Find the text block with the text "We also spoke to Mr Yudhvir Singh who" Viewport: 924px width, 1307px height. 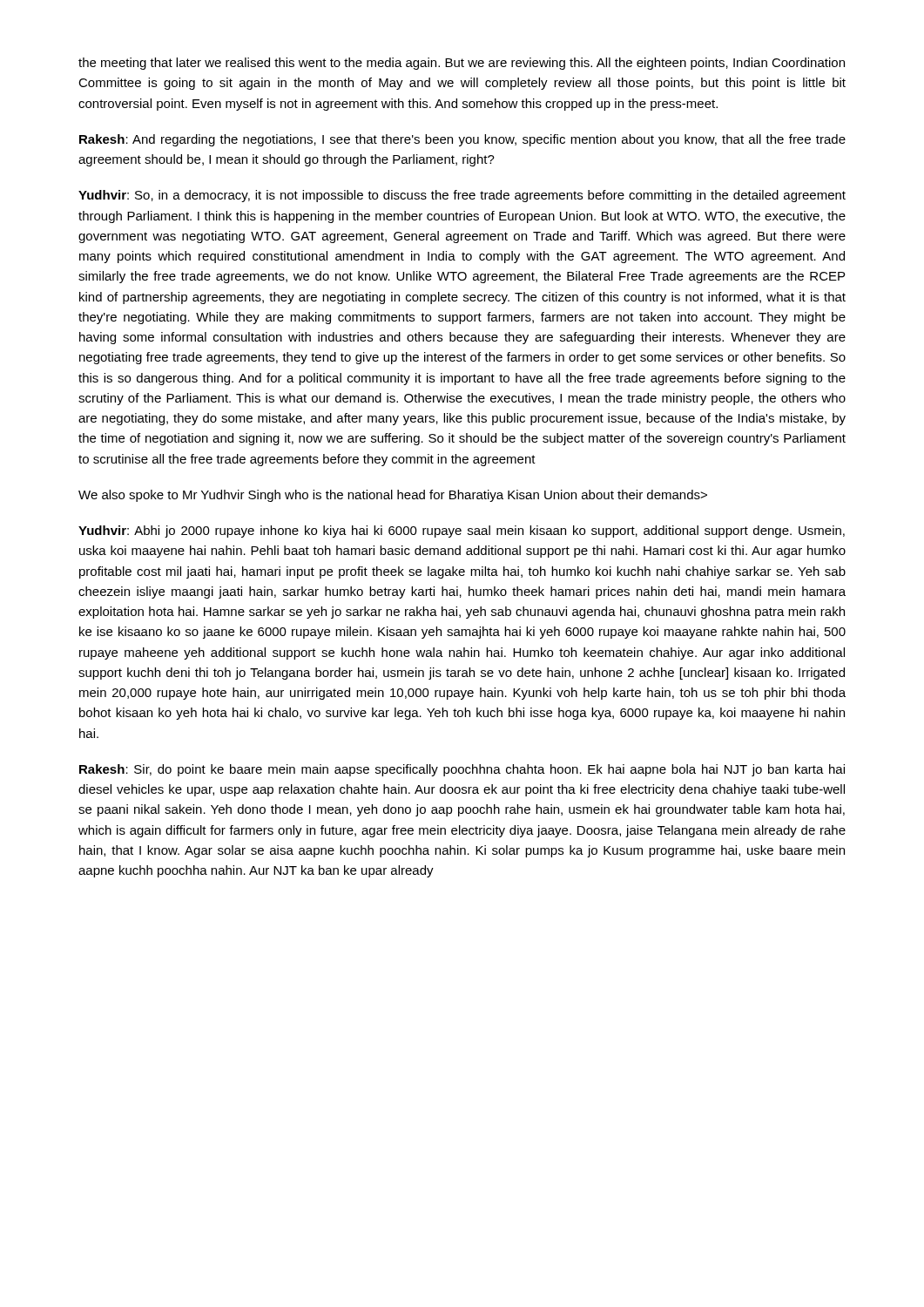coord(393,494)
